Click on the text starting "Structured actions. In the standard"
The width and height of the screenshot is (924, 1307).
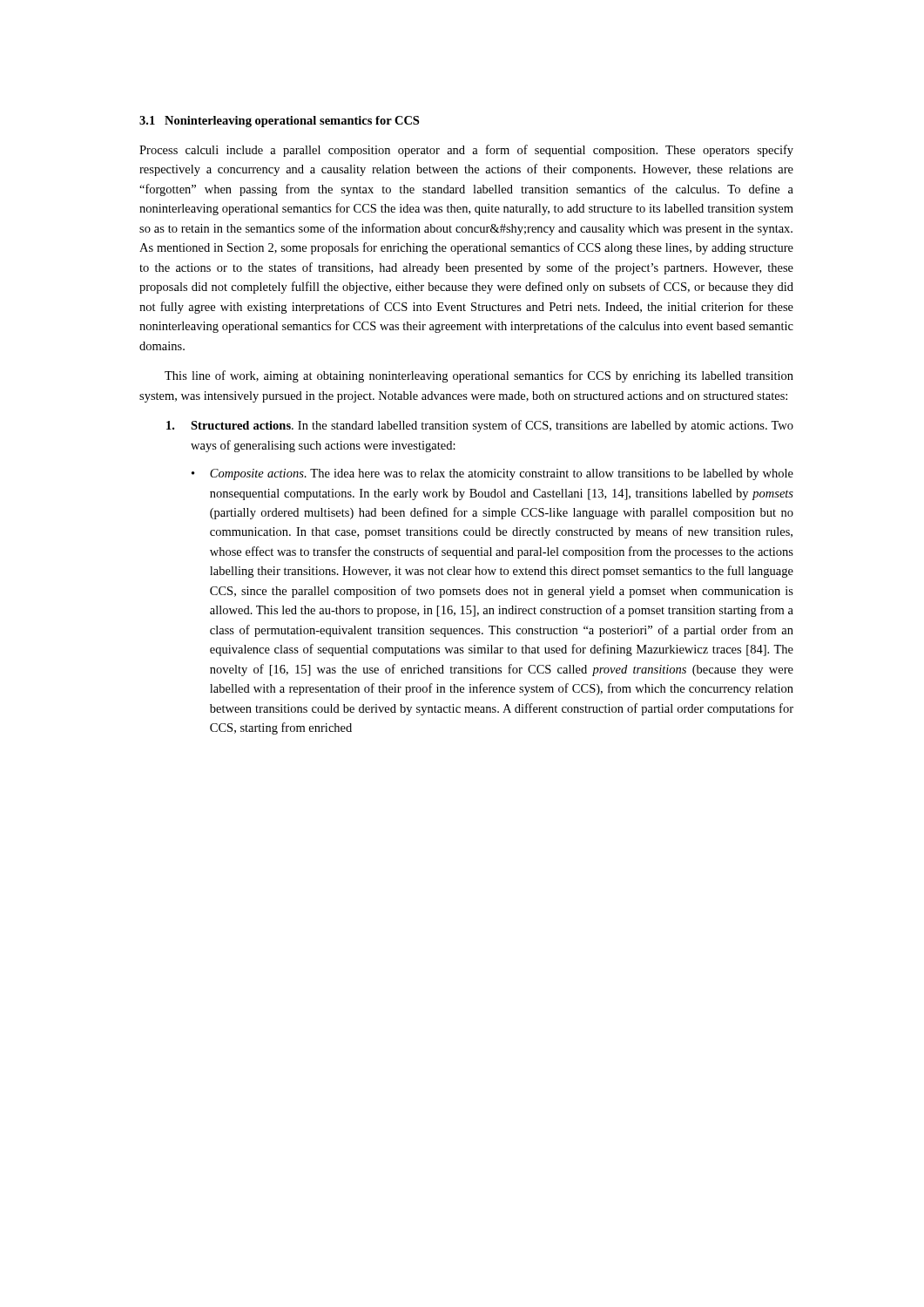tap(479, 435)
